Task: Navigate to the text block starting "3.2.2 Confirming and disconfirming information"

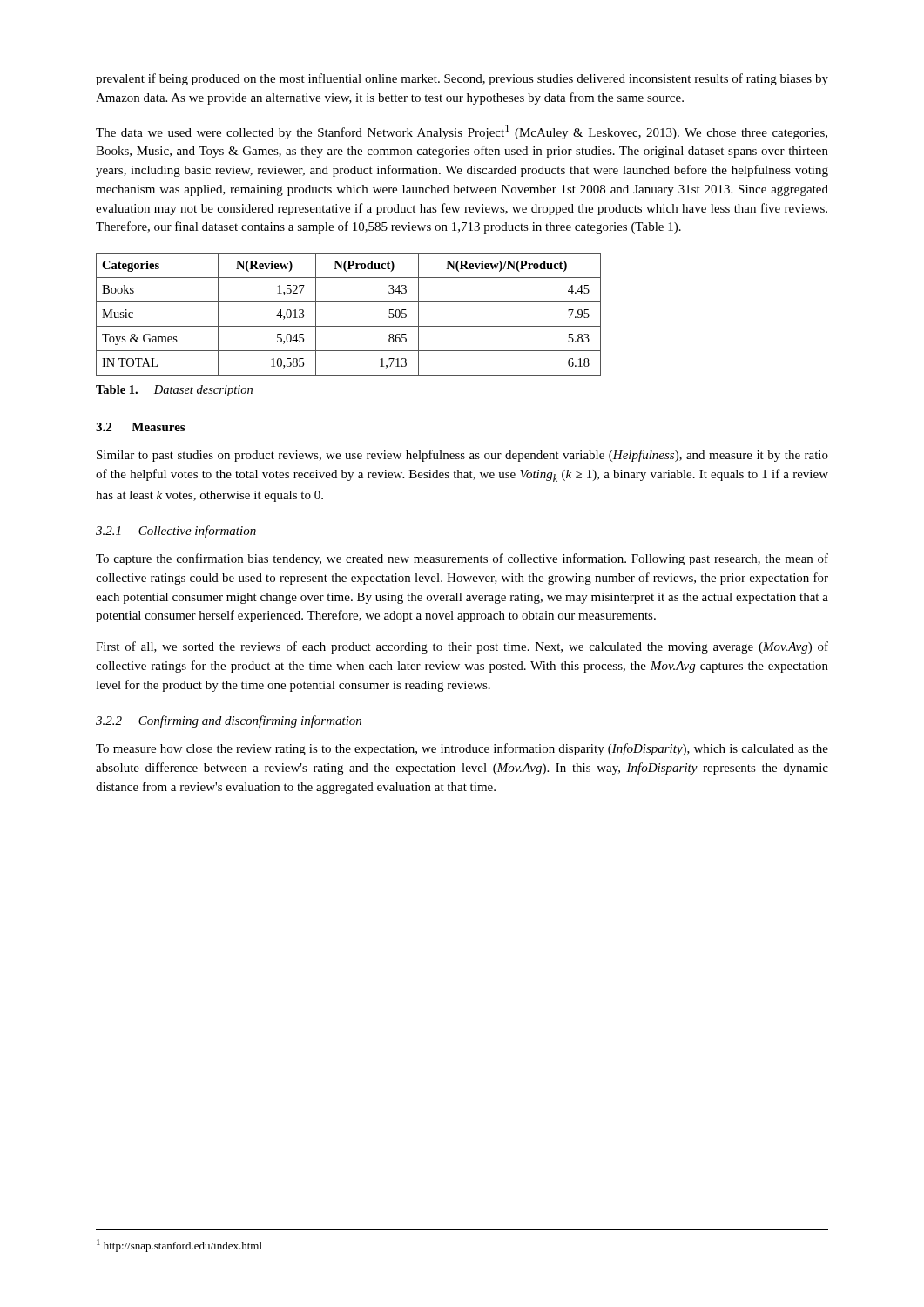Action: (x=229, y=721)
